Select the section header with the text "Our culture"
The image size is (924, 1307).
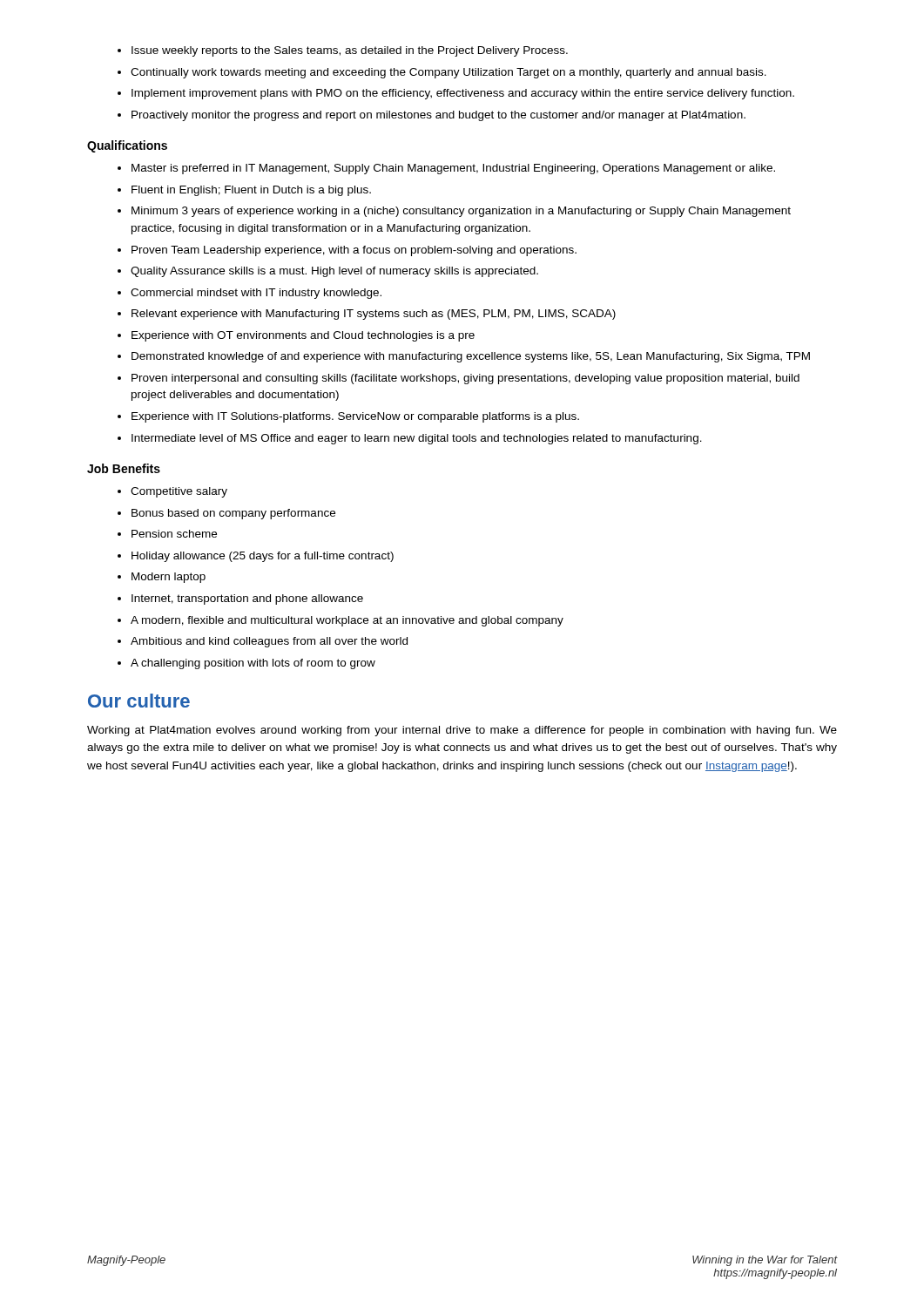coord(139,701)
